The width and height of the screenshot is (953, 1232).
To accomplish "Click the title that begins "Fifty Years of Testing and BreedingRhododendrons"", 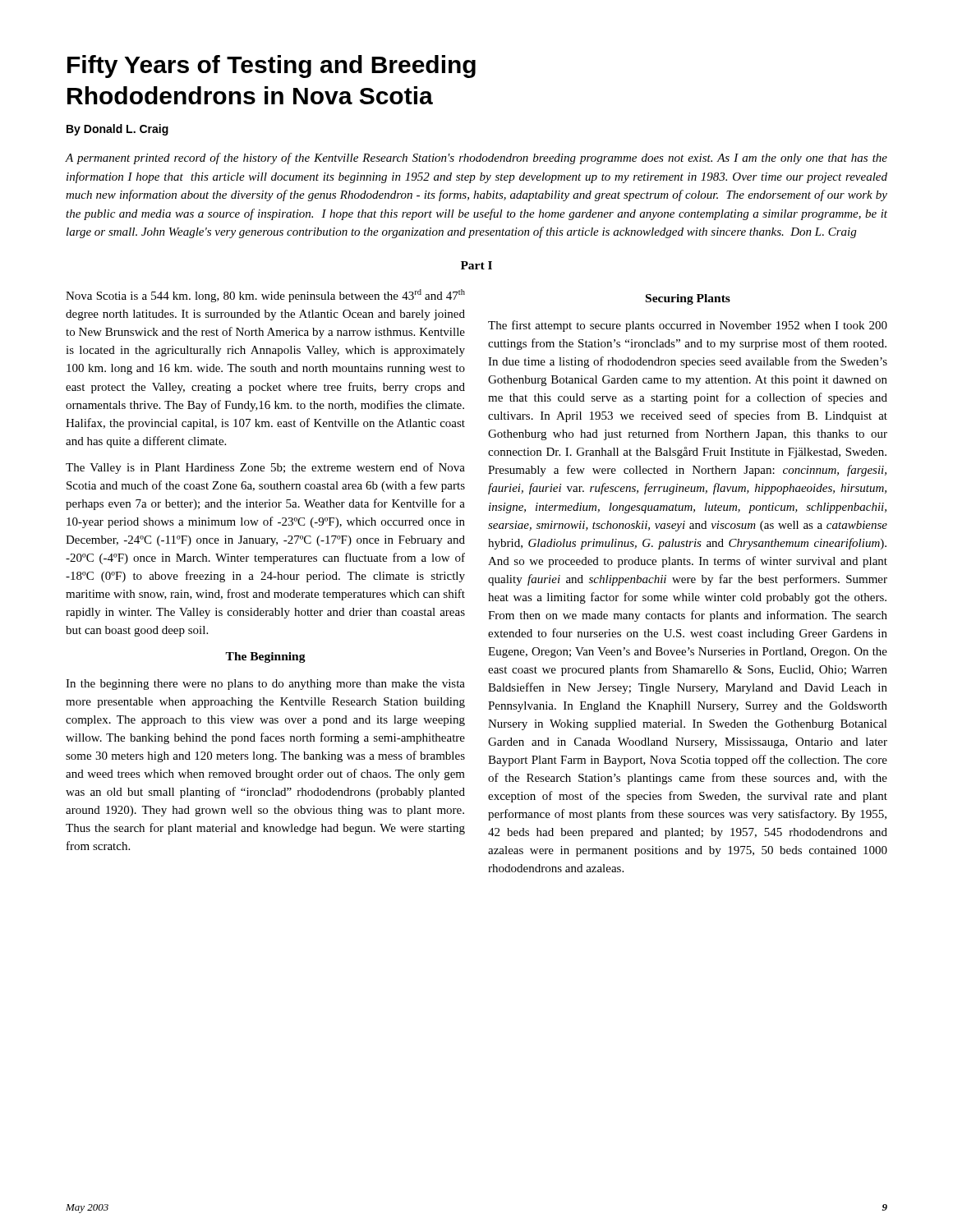I will [476, 80].
